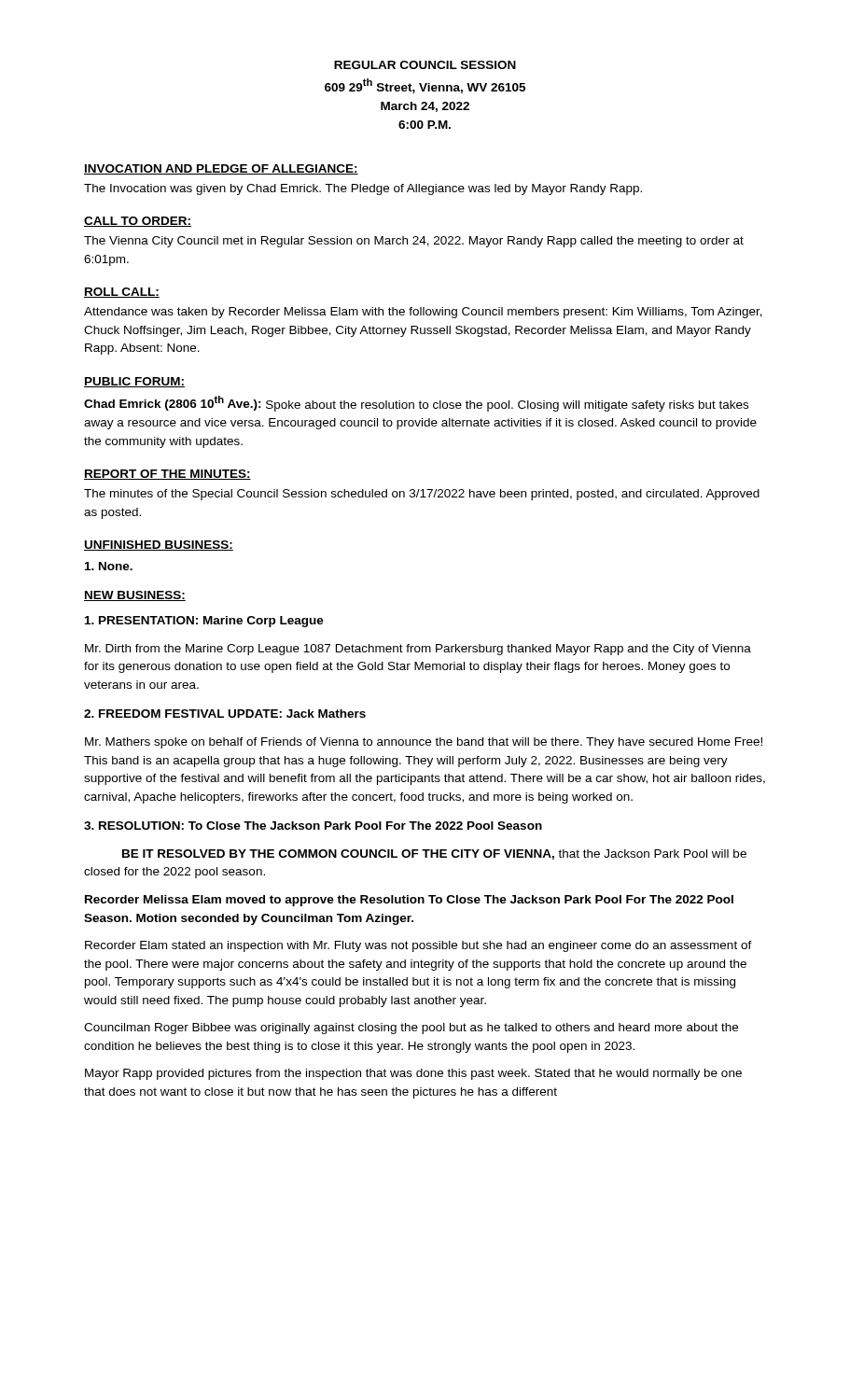850x1400 pixels.
Task: Select the section header with the text "CALL TO ORDER:"
Action: point(138,221)
